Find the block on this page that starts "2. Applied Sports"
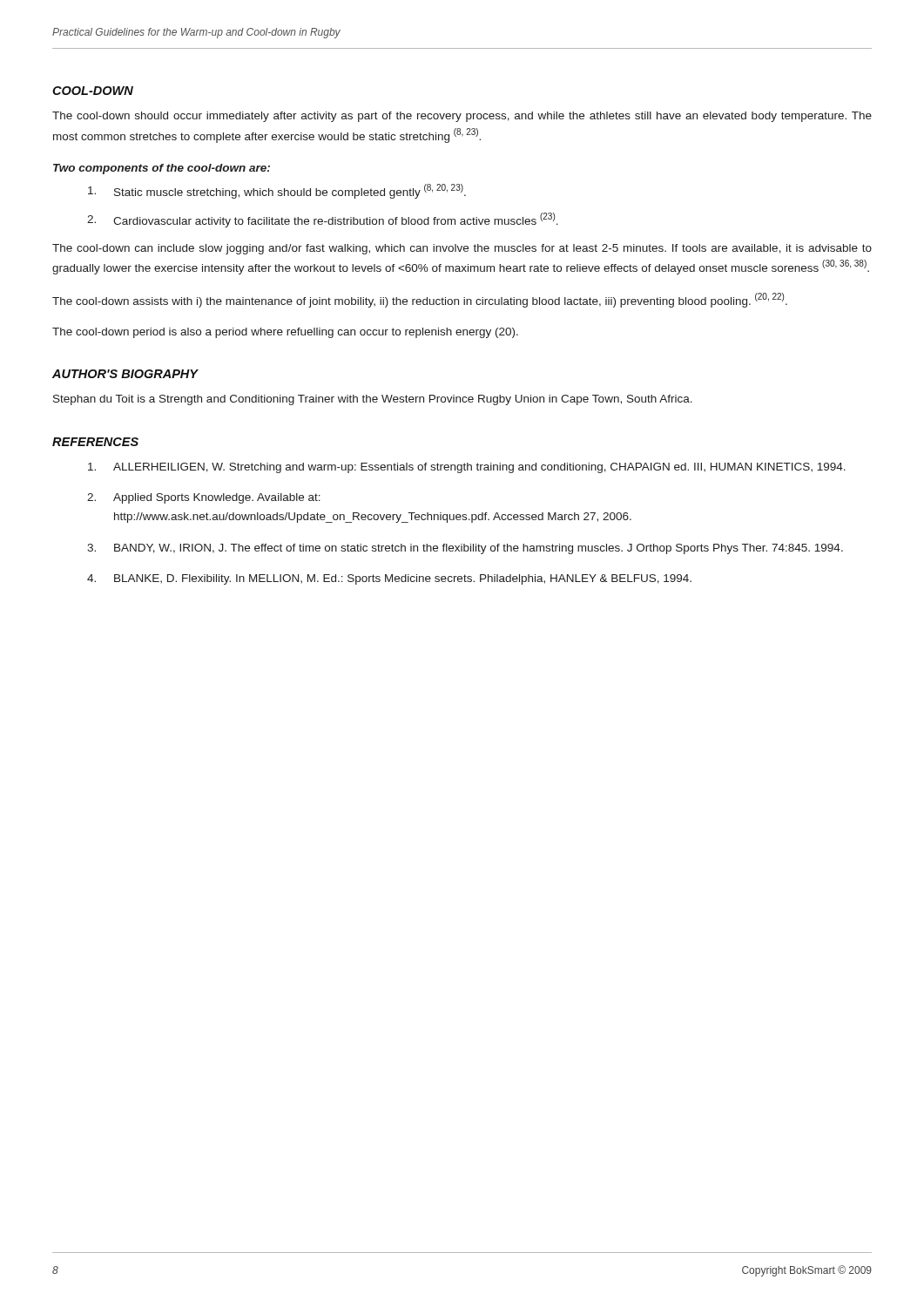This screenshot has height=1307, width=924. click(x=360, y=507)
